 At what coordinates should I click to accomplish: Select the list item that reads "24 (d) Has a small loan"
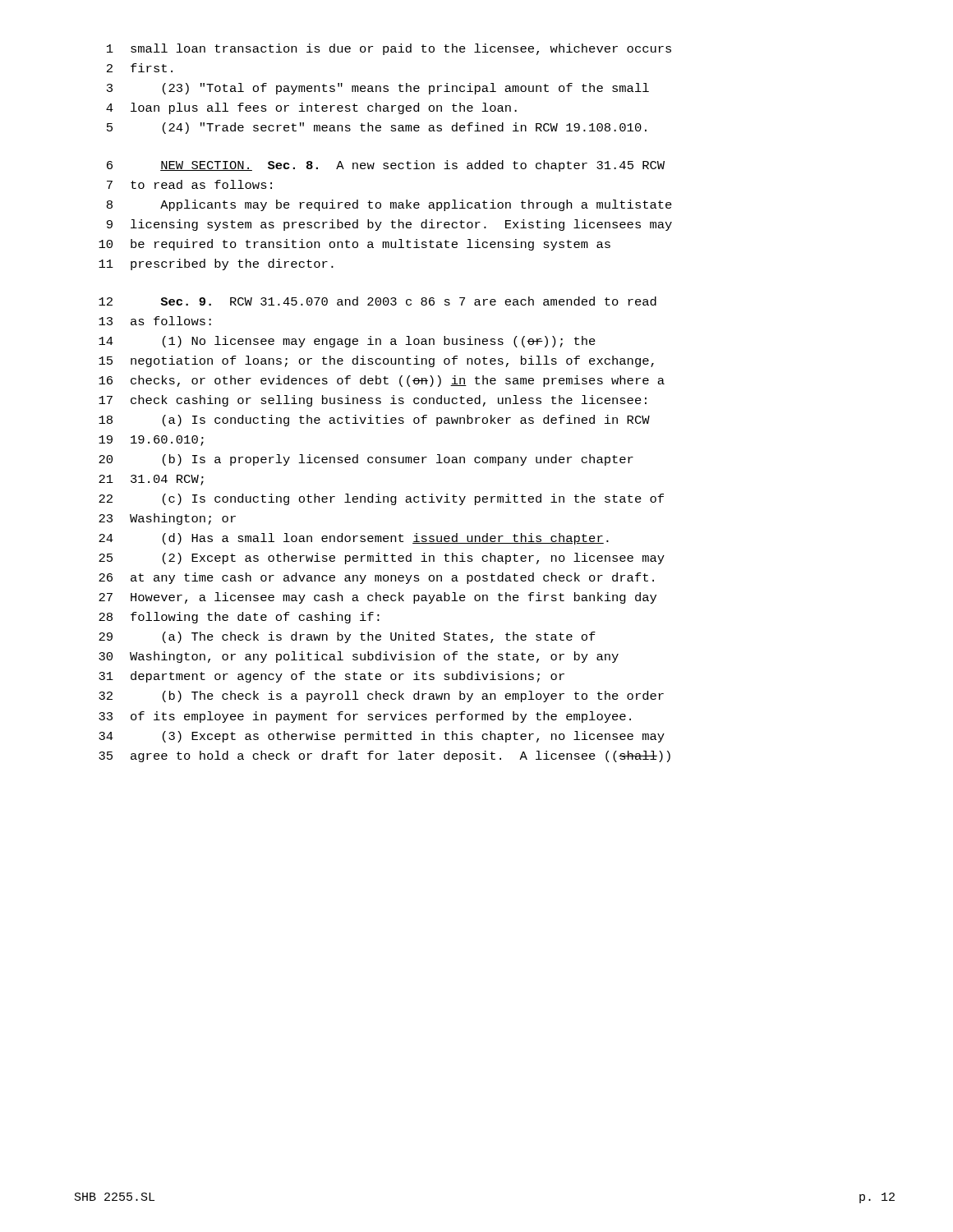(x=485, y=539)
